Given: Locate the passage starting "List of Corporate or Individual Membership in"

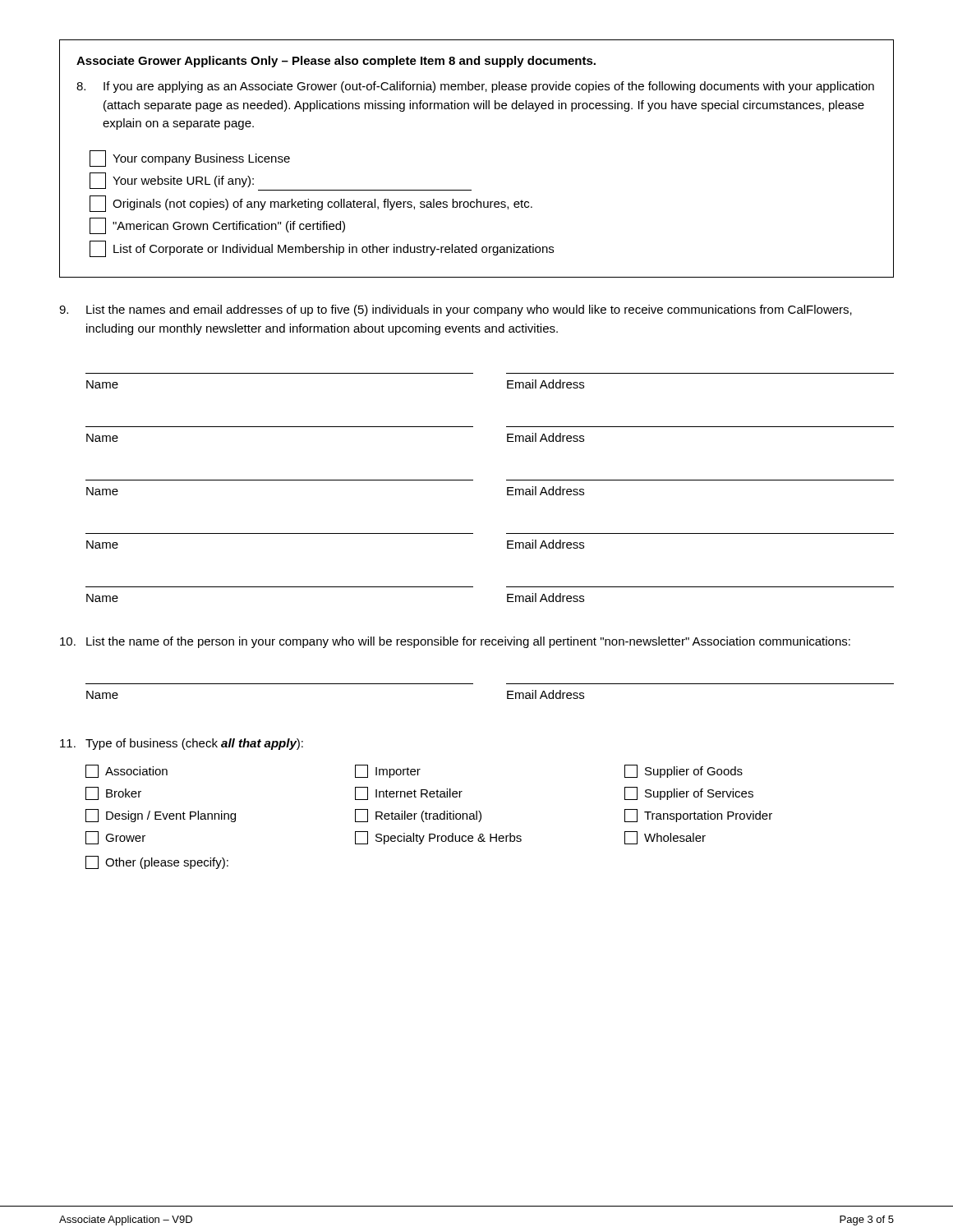Looking at the screenshot, I should [x=322, y=249].
